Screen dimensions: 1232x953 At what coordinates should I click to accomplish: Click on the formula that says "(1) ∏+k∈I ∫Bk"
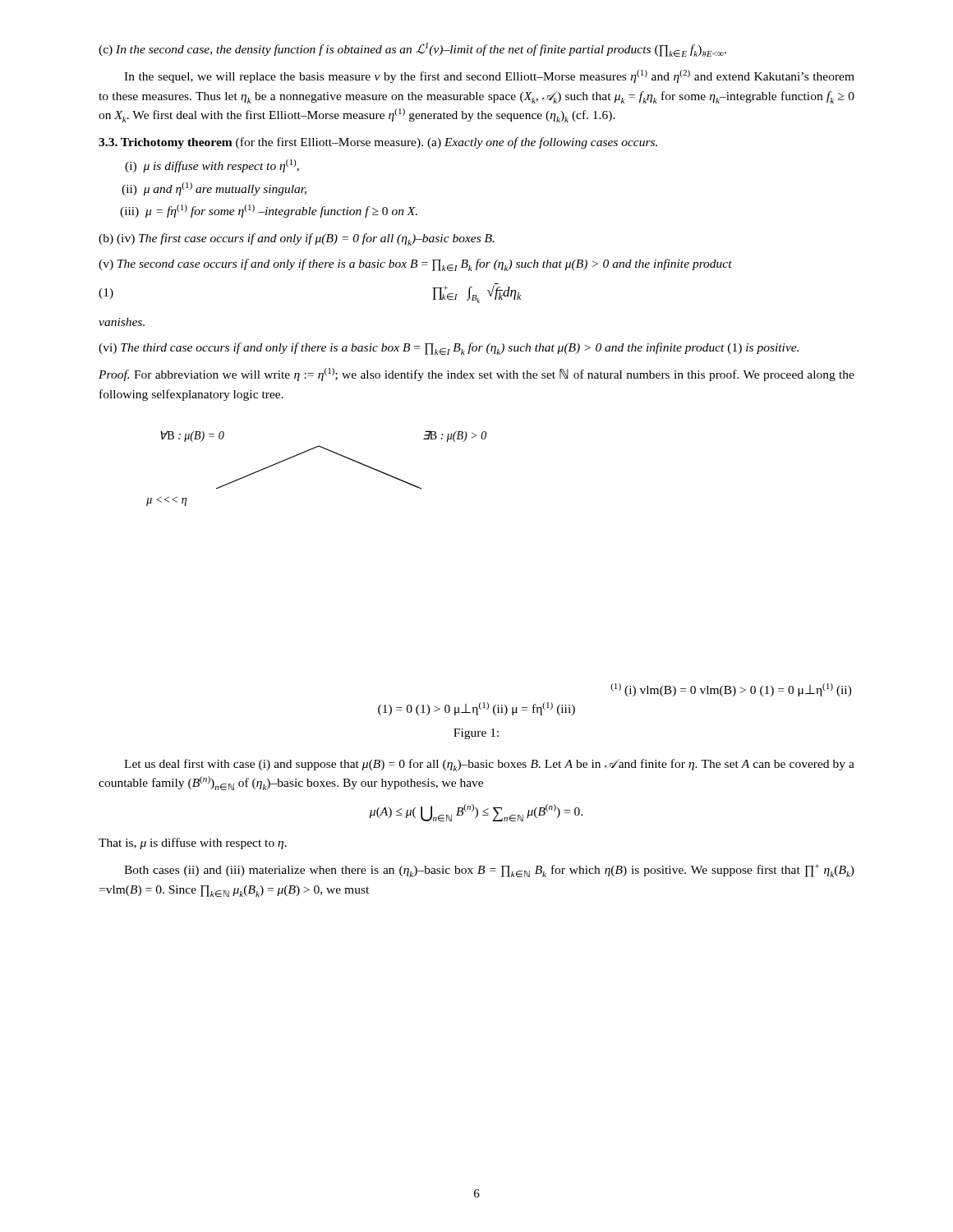coord(106,293)
